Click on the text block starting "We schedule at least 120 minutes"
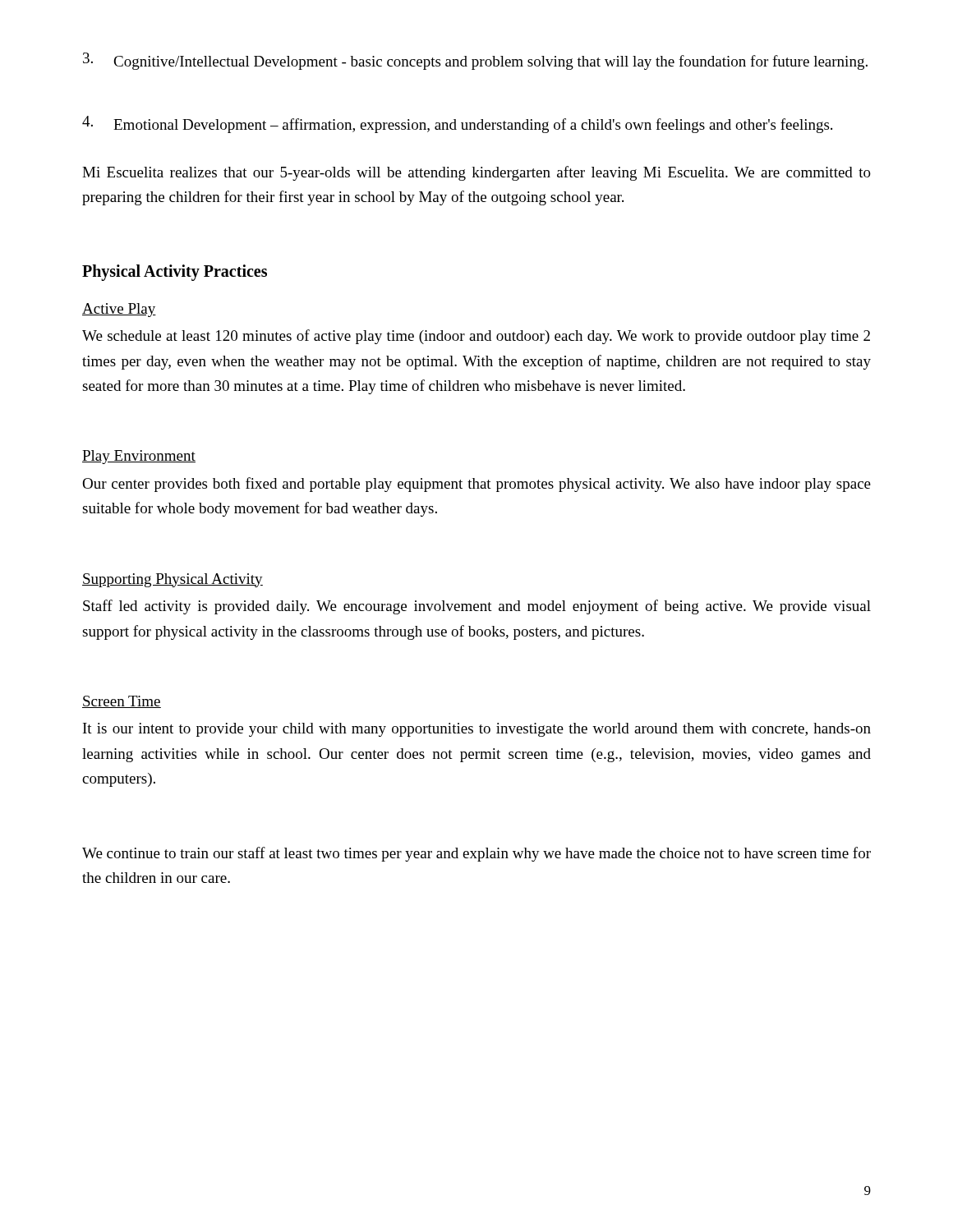 tap(476, 361)
